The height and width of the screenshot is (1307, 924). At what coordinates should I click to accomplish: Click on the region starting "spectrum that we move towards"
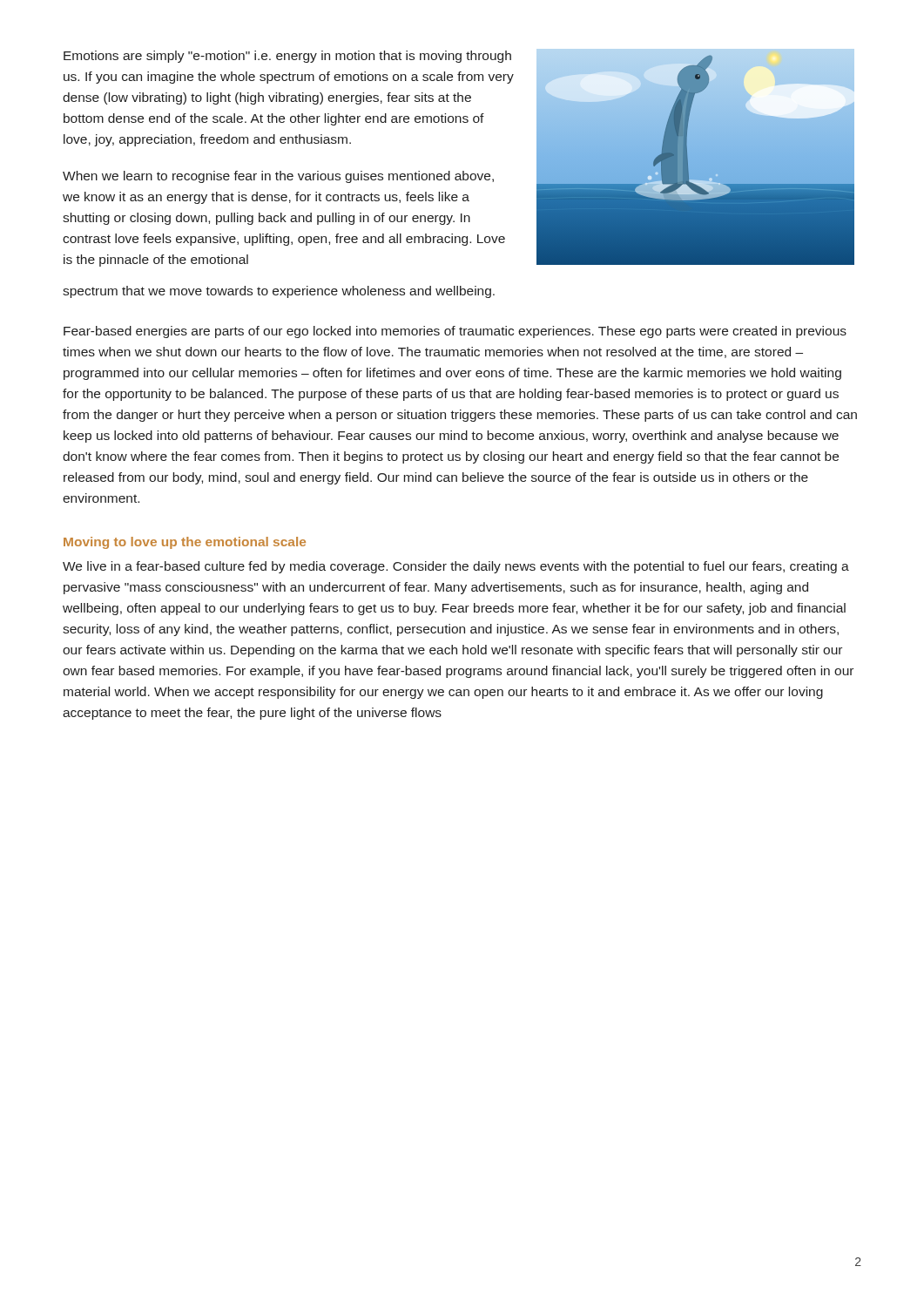pos(462,291)
